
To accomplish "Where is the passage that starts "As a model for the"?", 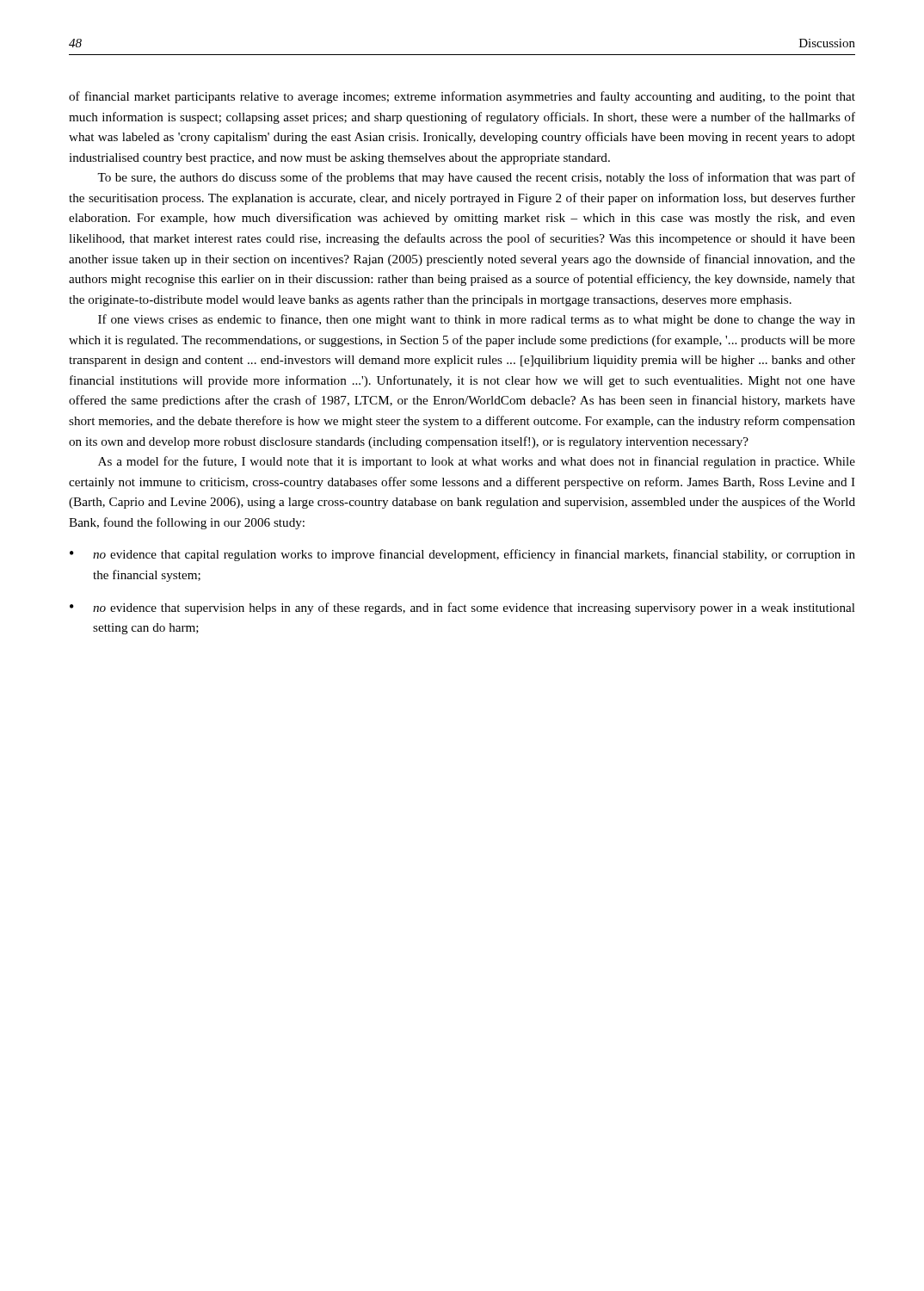I will click(462, 492).
